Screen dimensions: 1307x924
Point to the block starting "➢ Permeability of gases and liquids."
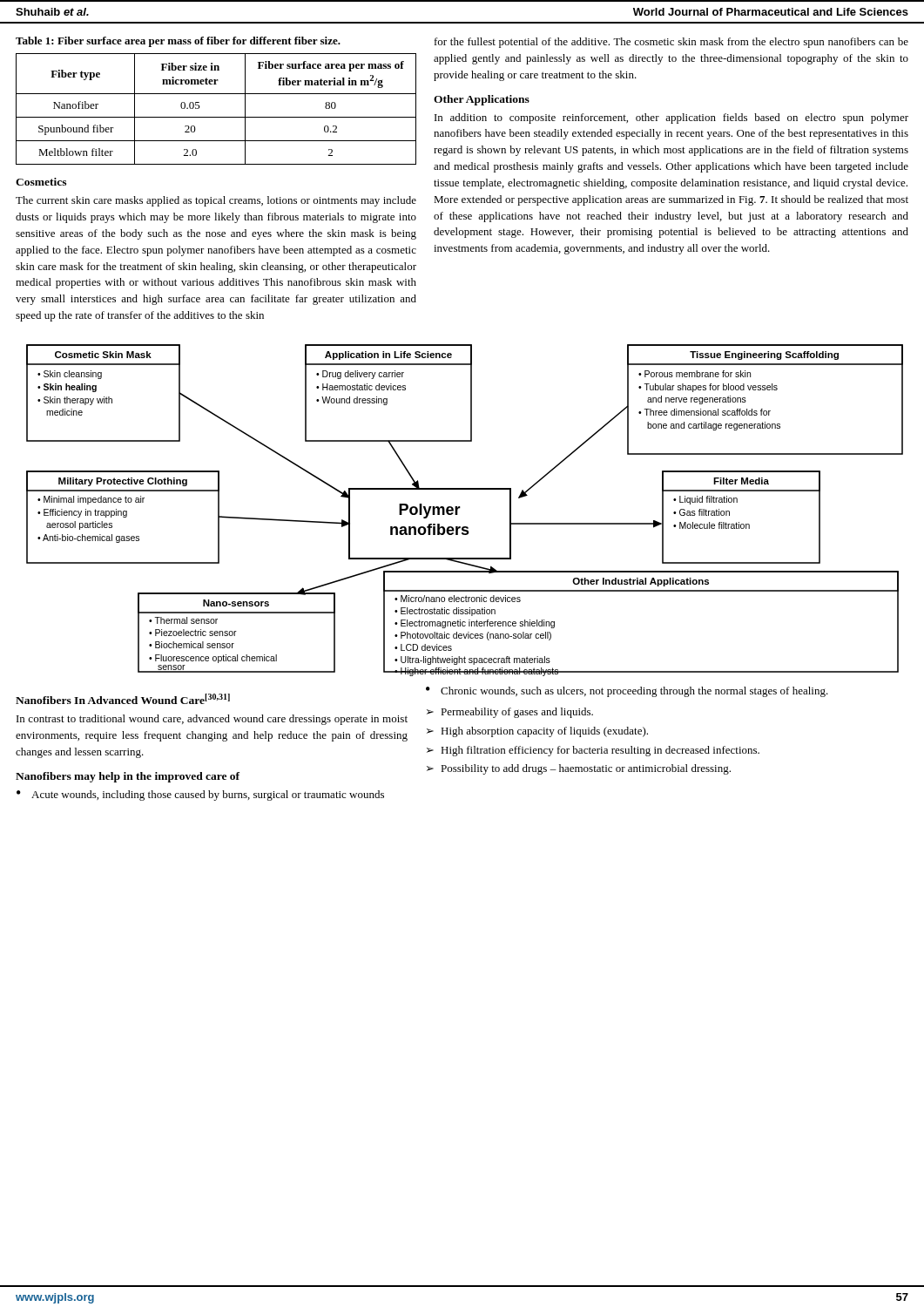tap(510, 713)
